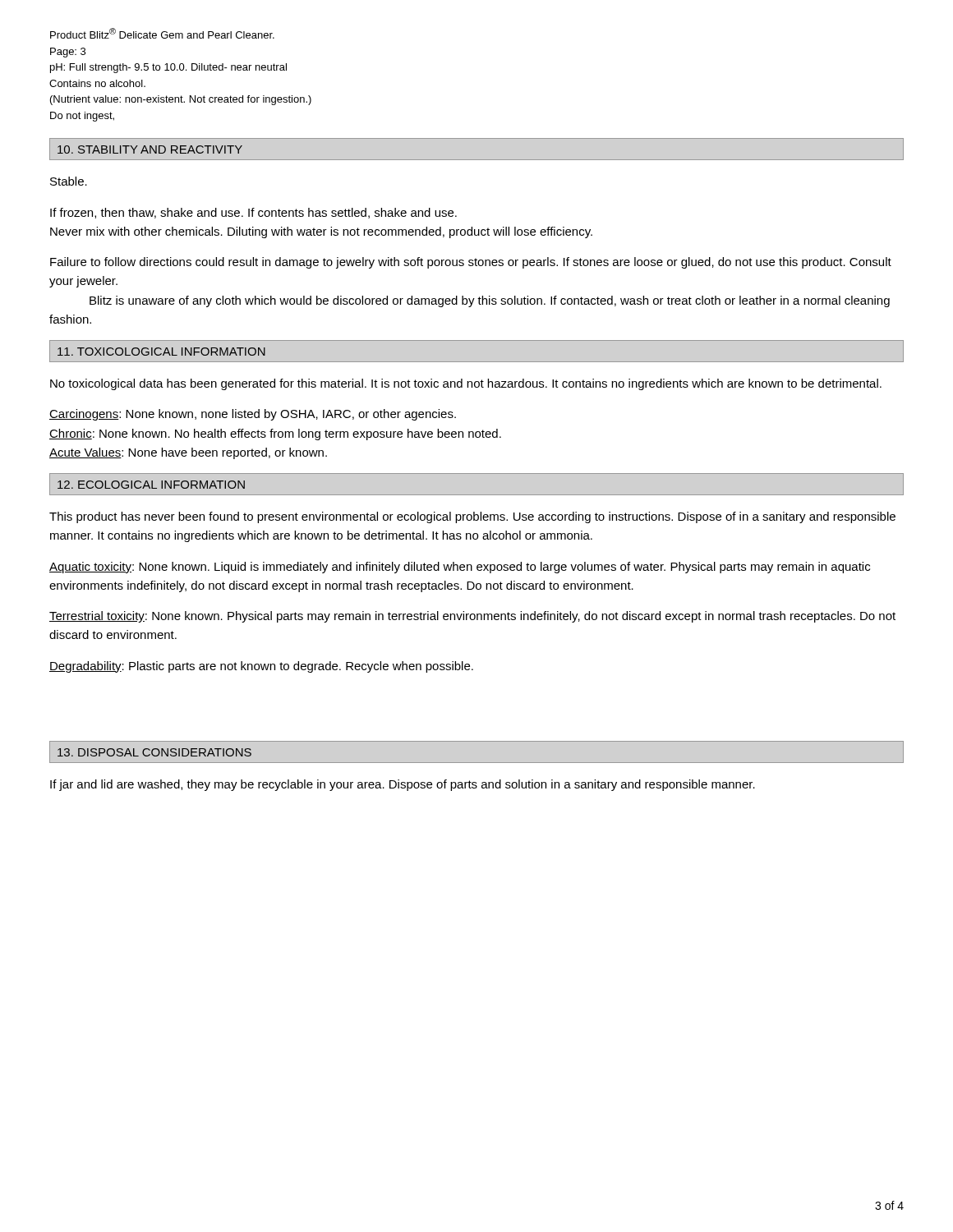Point to the block beginning "Aquatic toxicity: None known. Liquid is"
This screenshot has height=1232, width=953.
click(460, 576)
